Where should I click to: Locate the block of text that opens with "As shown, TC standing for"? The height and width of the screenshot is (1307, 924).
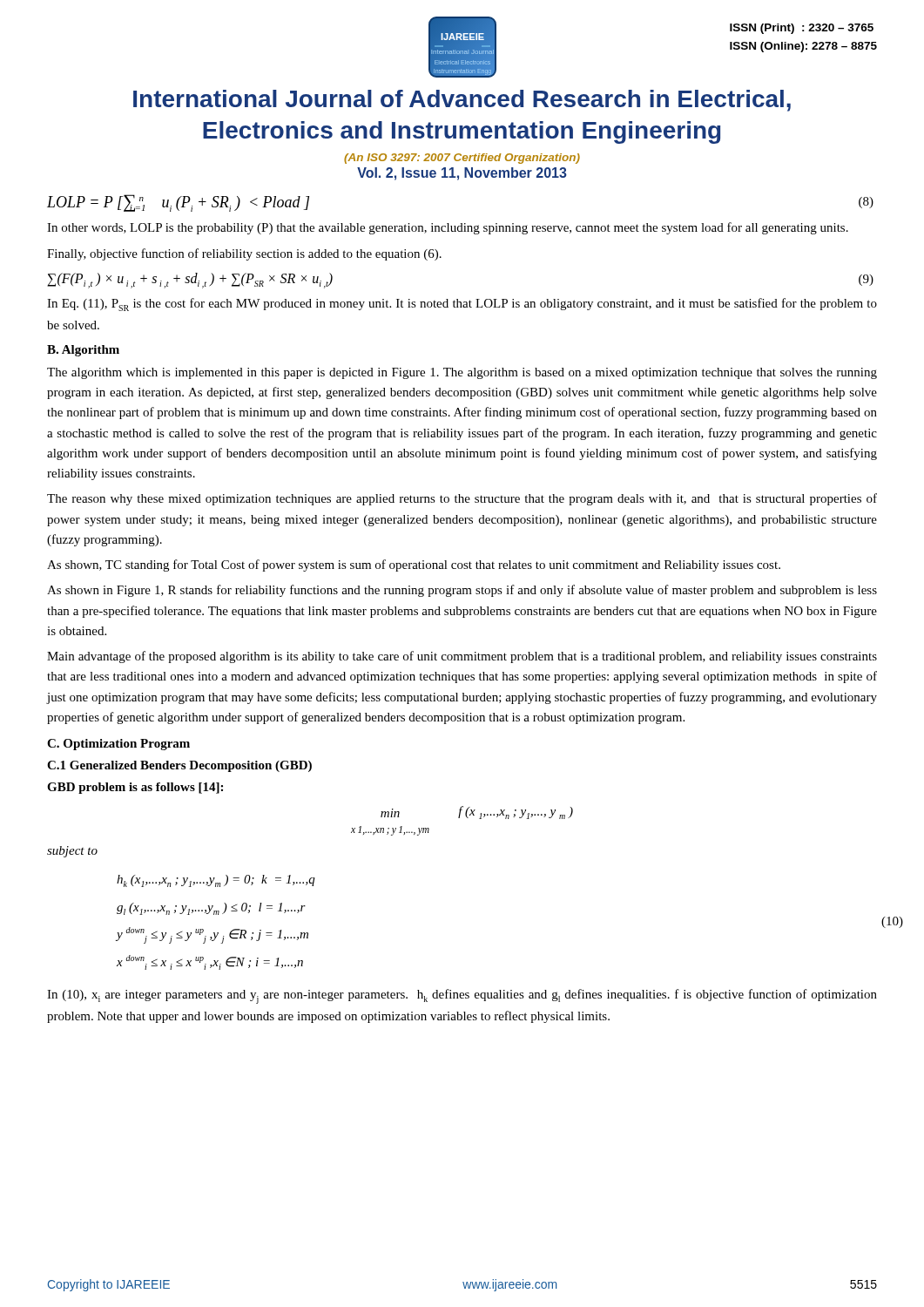[x=414, y=565]
